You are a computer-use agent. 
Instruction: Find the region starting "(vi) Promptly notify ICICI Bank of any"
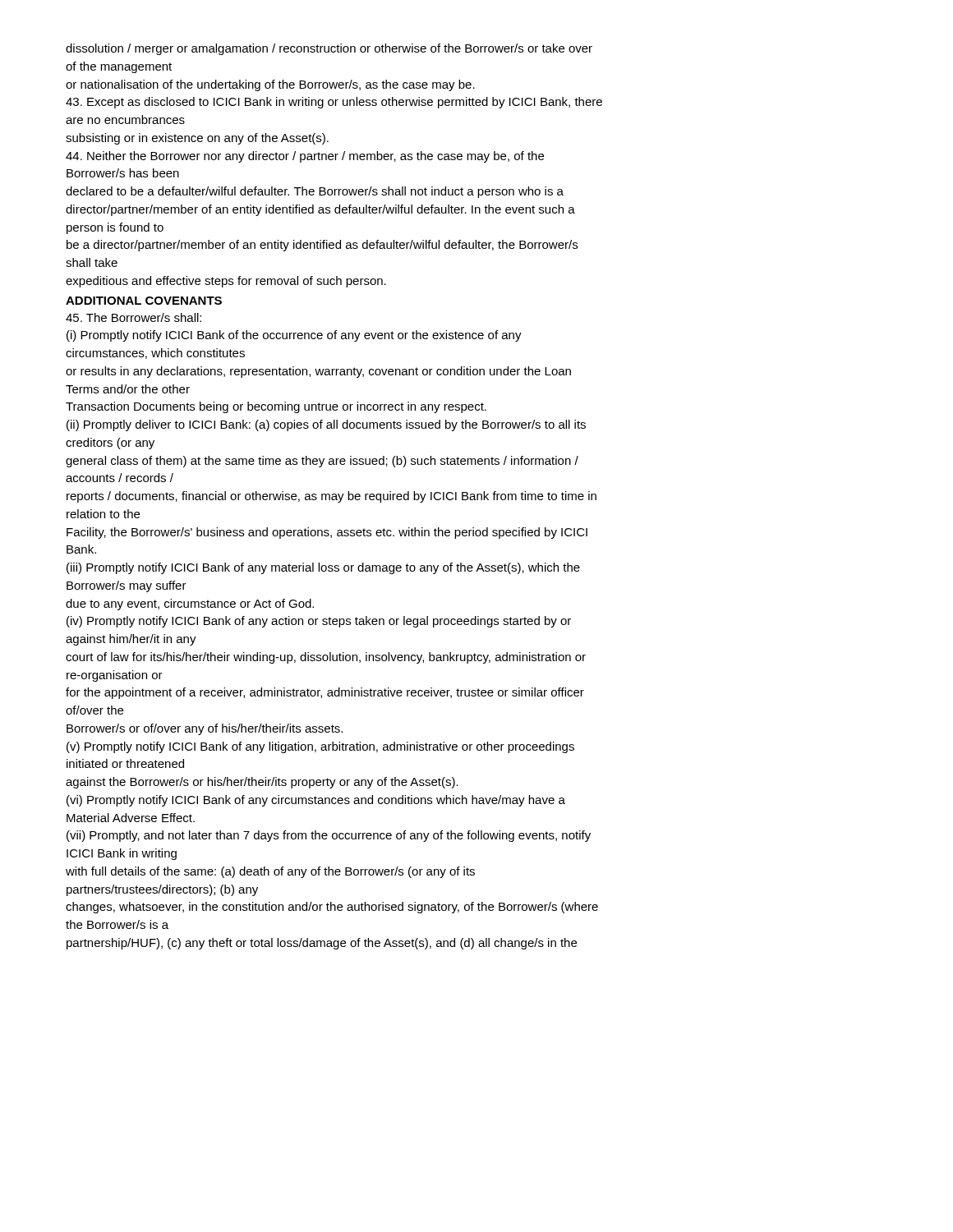coord(476,809)
